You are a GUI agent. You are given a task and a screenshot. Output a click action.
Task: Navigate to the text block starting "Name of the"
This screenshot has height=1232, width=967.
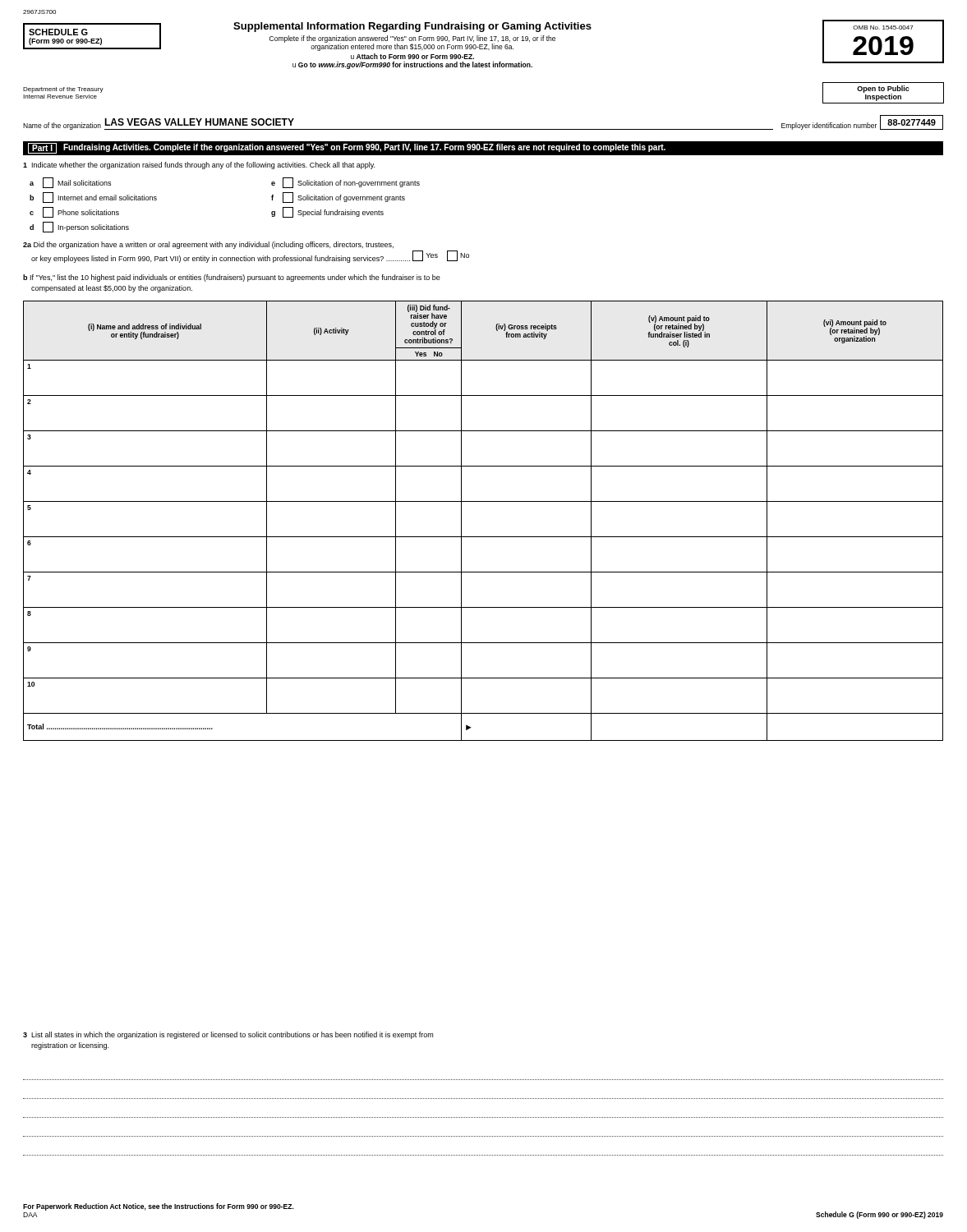483,122
